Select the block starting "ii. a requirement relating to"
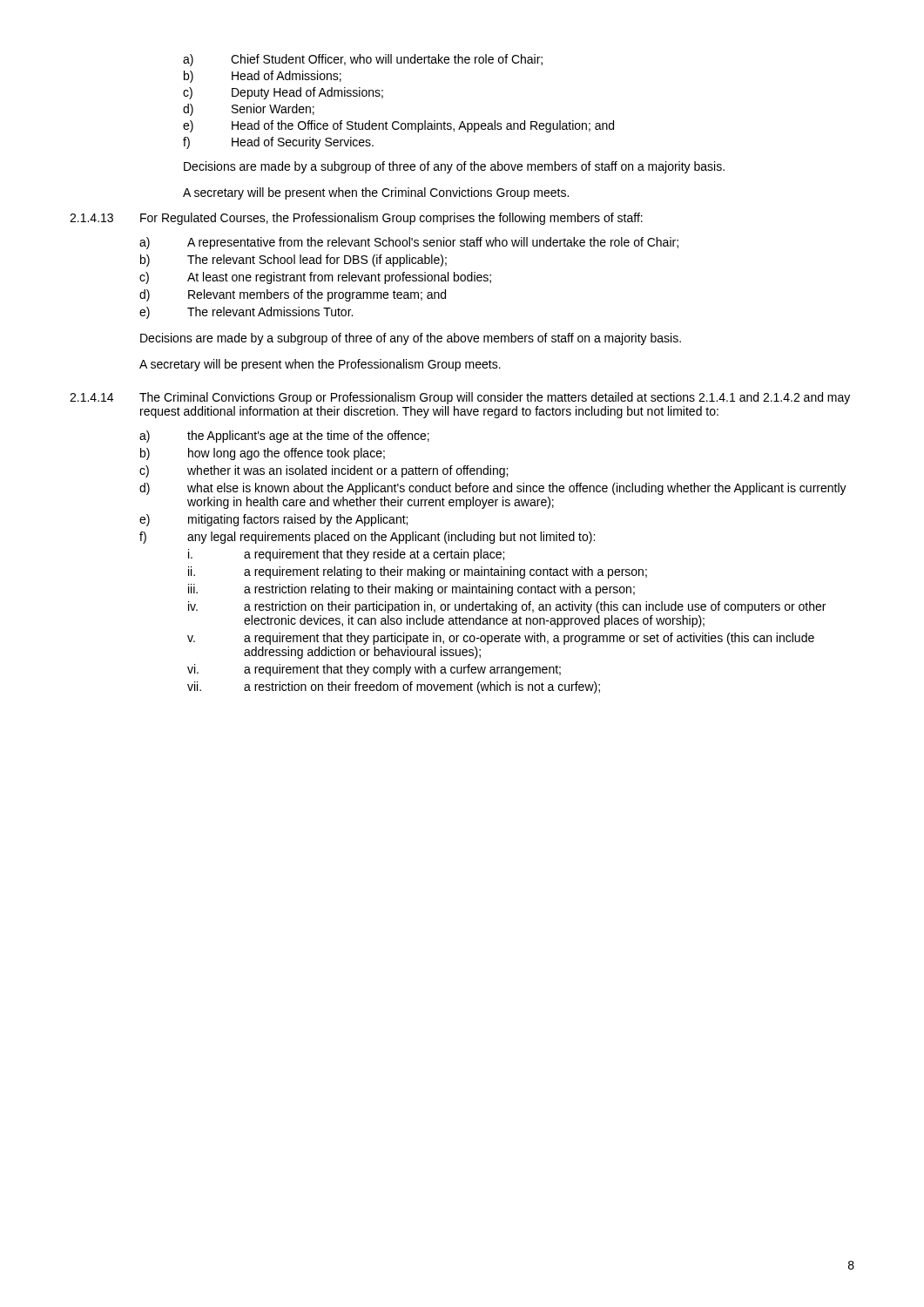This screenshot has width=924, height=1307. (521, 572)
